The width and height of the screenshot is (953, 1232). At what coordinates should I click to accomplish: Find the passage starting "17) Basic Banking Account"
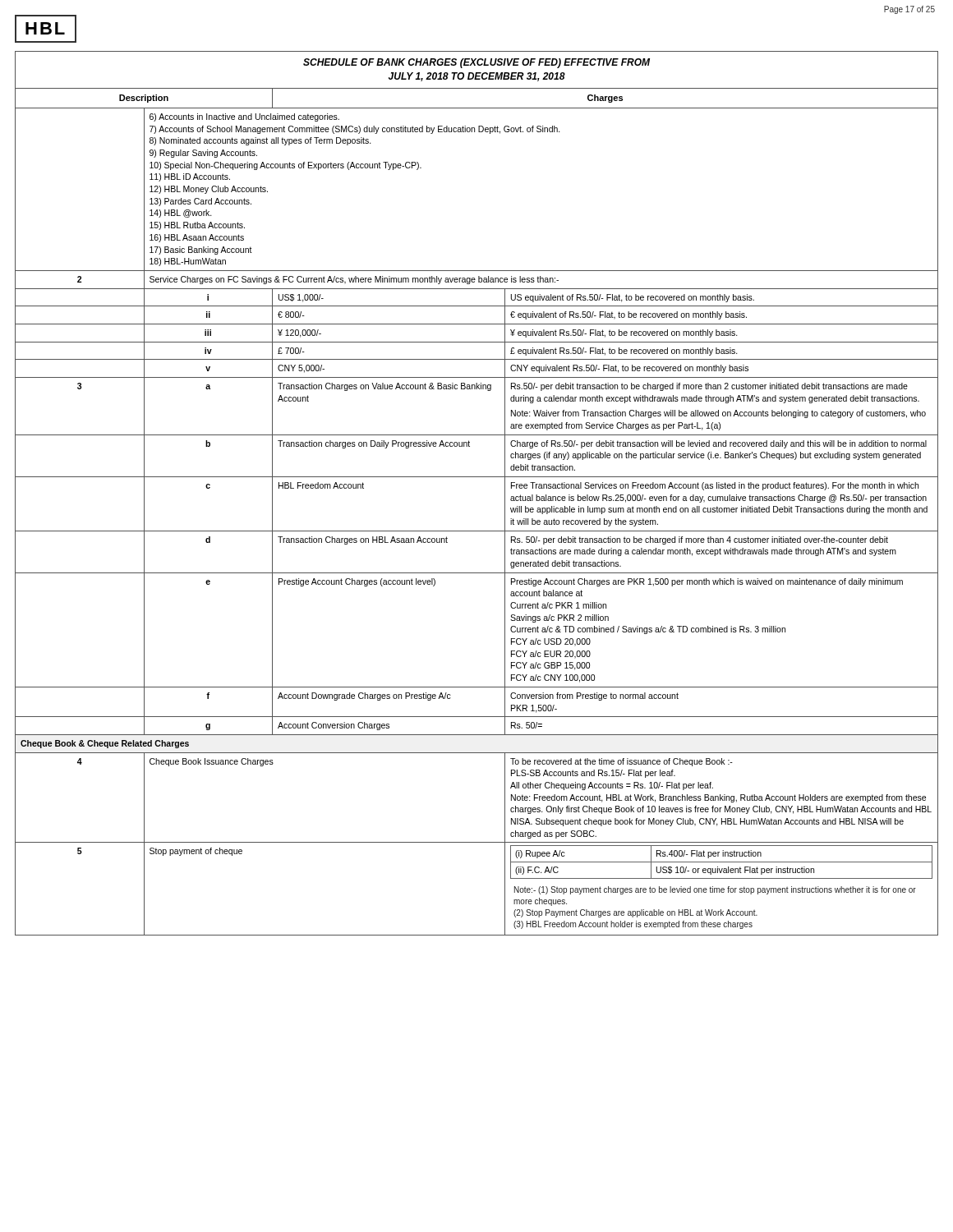coord(200,249)
